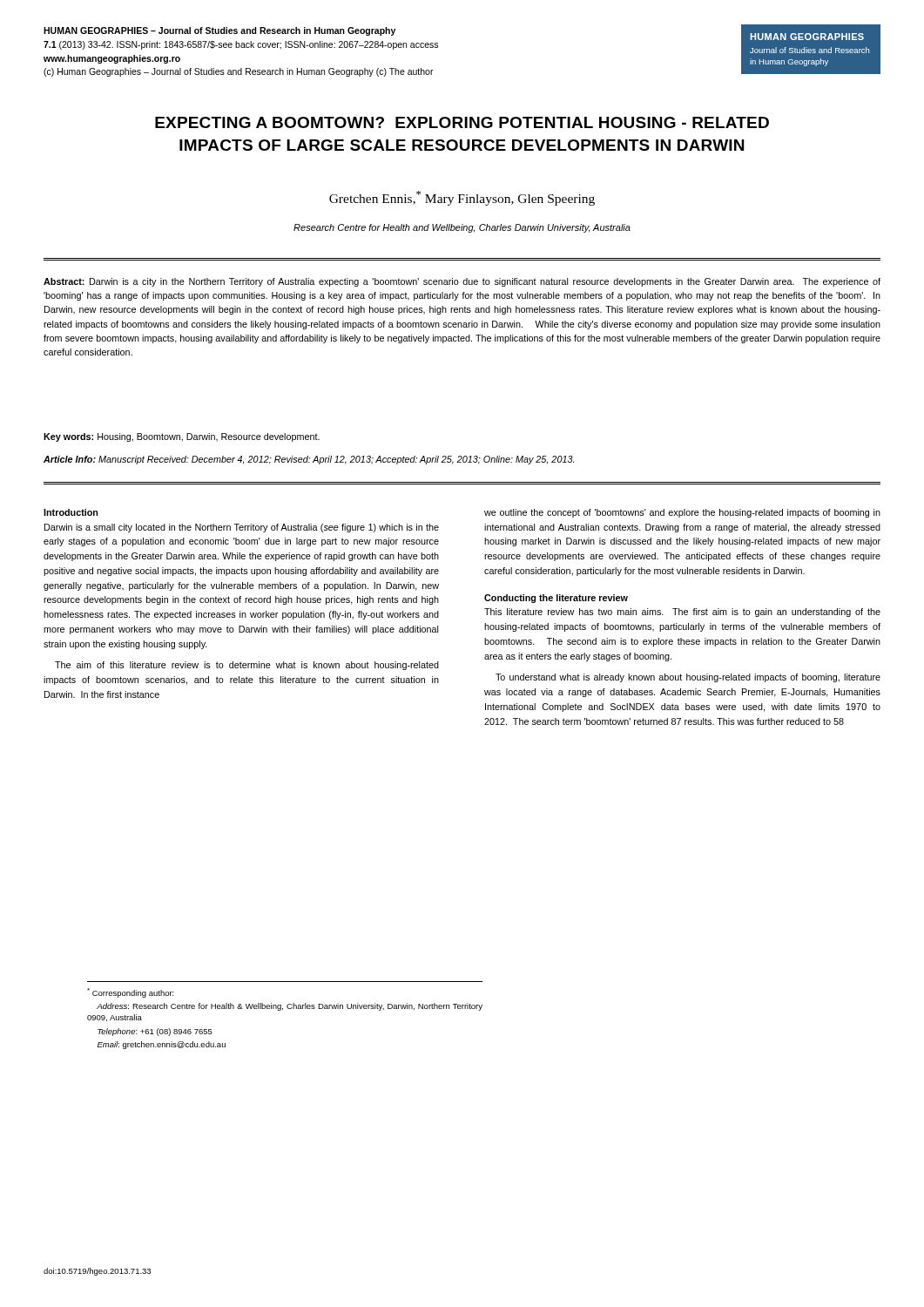Screen dimensions: 1307x924
Task: Navigate to the text starting "we outline the concept of"
Action: [x=682, y=542]
